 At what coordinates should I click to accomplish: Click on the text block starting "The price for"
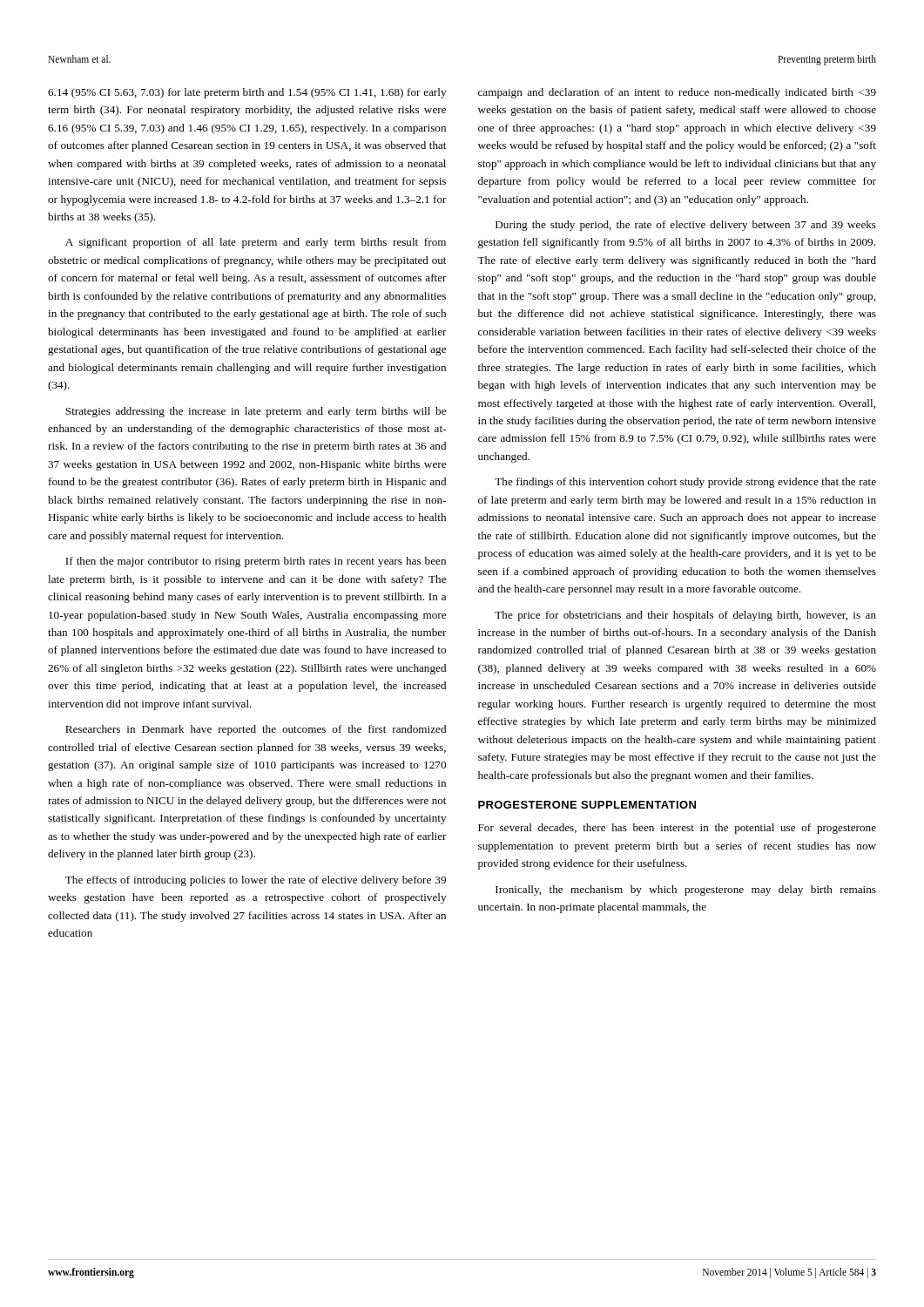pyautogui.click(x=677, y=695)
